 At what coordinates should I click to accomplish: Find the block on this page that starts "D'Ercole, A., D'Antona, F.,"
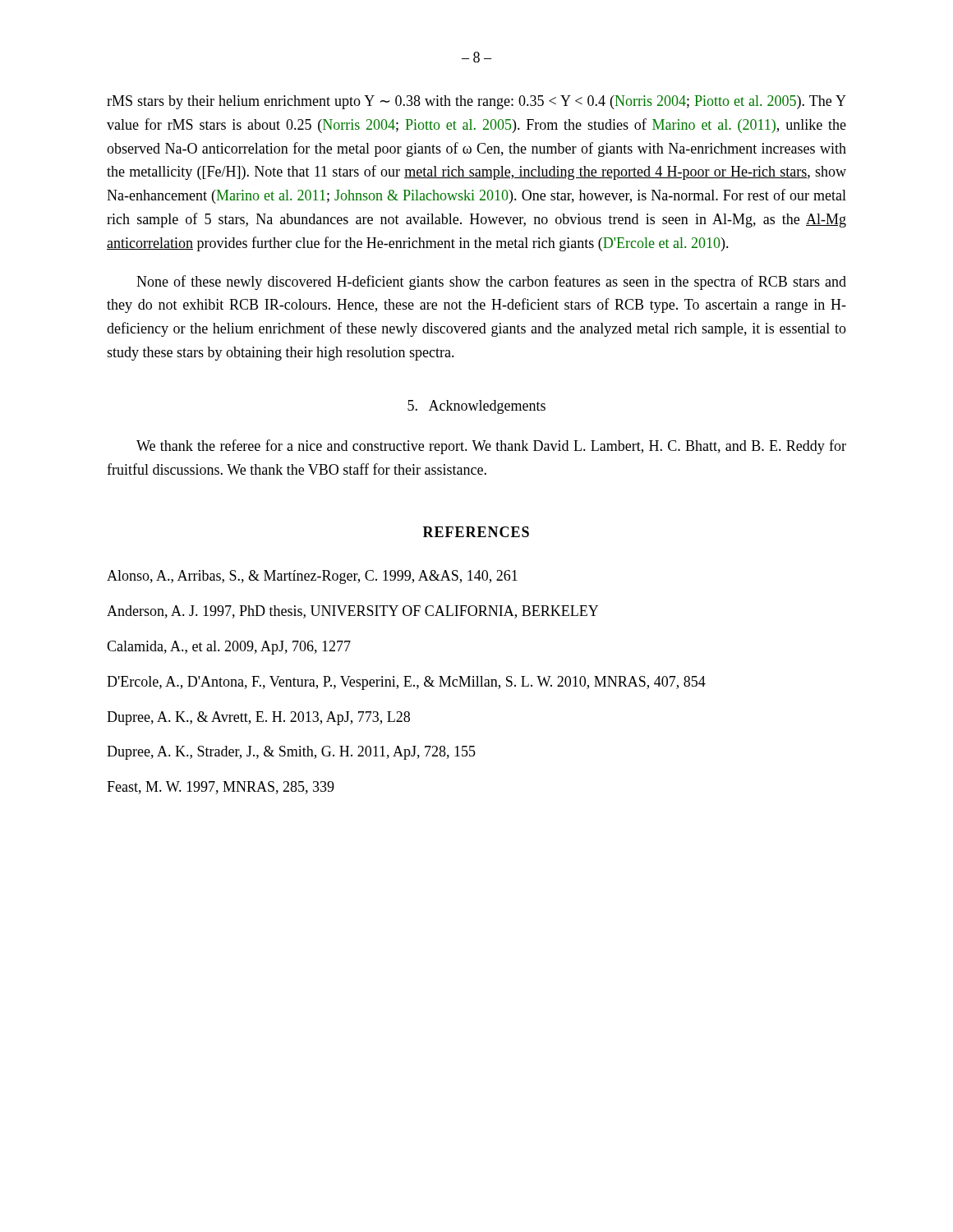click(x=406, y=681)
